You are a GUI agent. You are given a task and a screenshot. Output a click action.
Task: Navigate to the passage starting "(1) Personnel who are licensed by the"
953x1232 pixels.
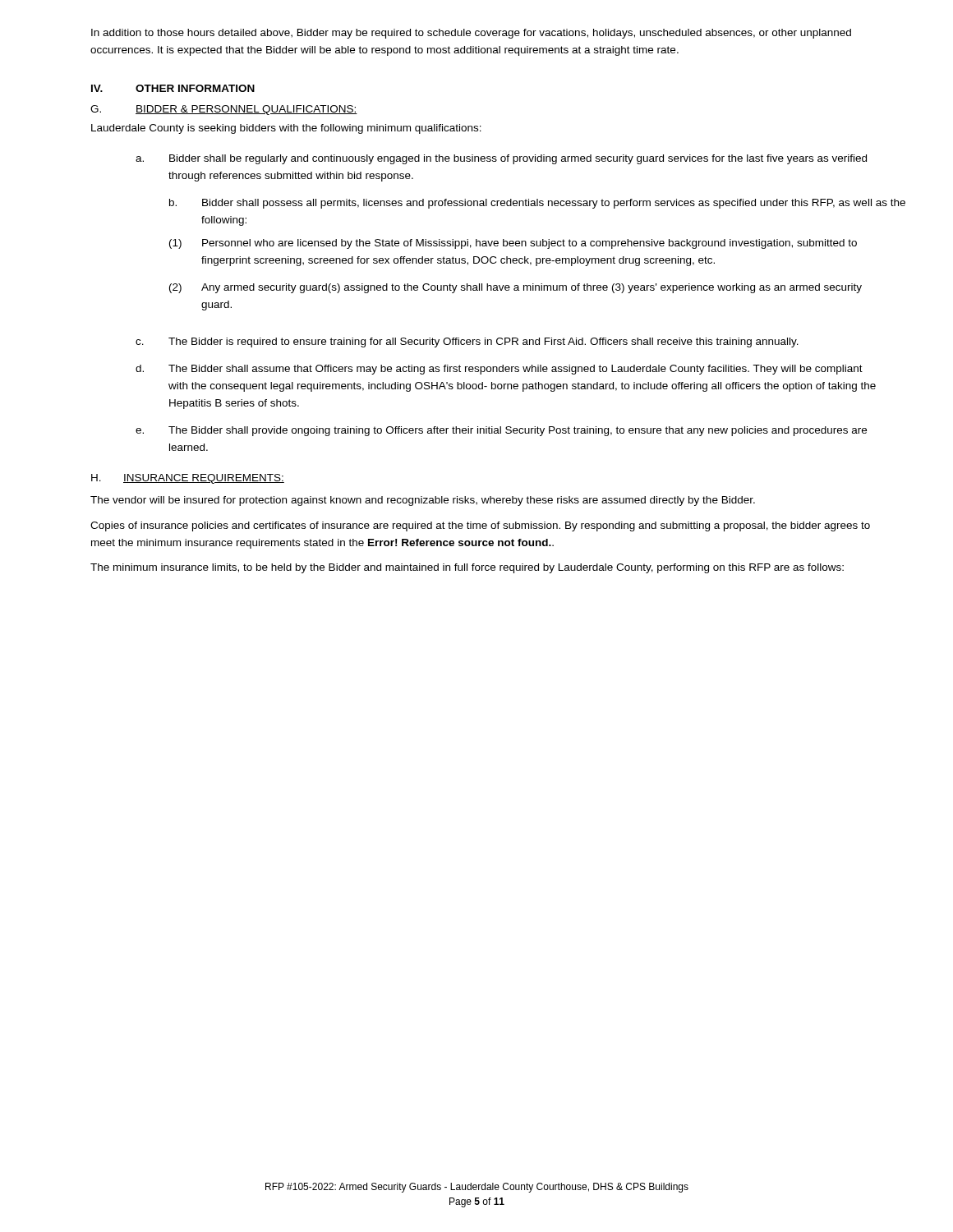pyautogui.click(x=524, y=252)
